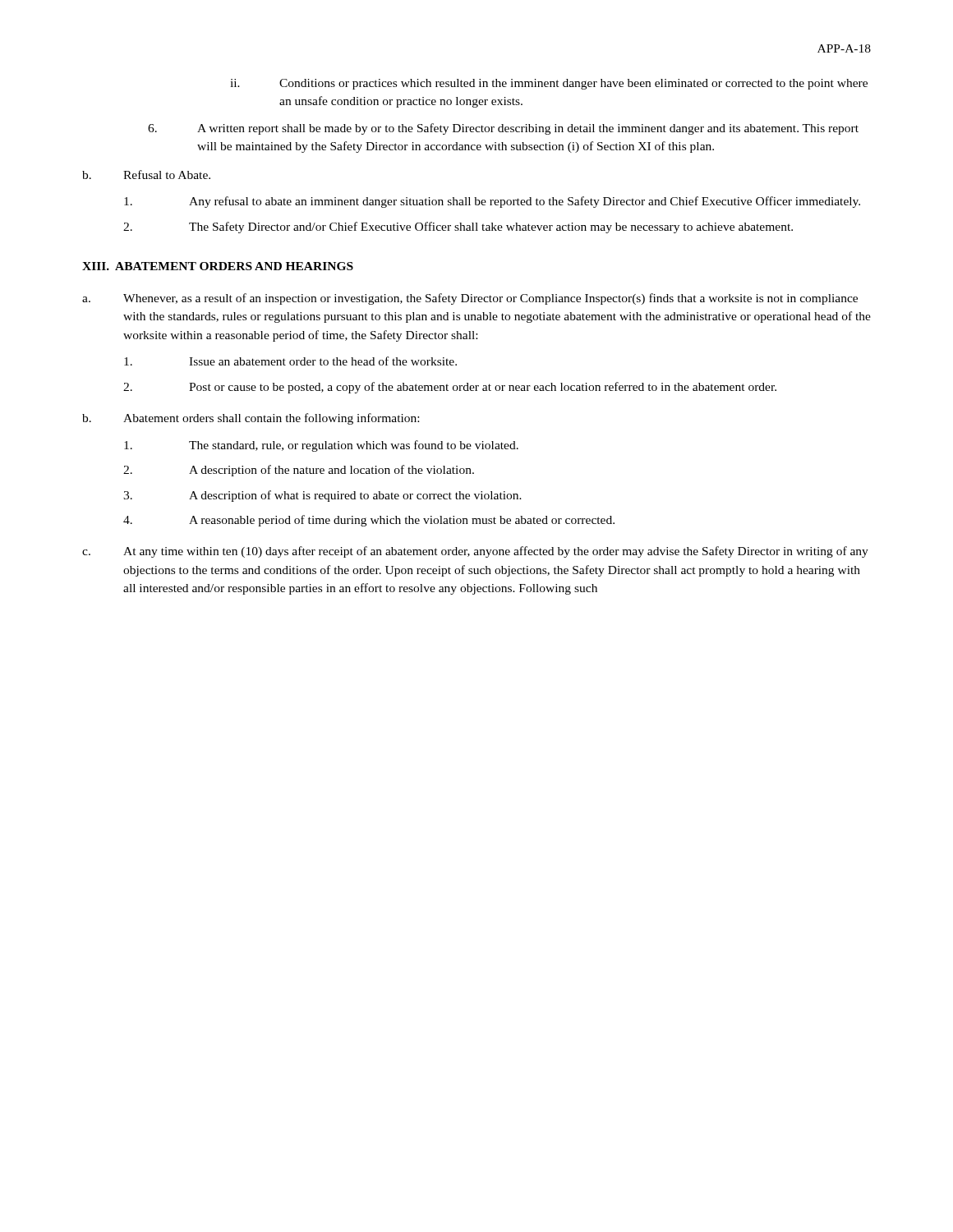The image size is (953, 1232).
Task: Locate the list item containing "The standard, rule, or regulation which was"
Action: [321, 445]
